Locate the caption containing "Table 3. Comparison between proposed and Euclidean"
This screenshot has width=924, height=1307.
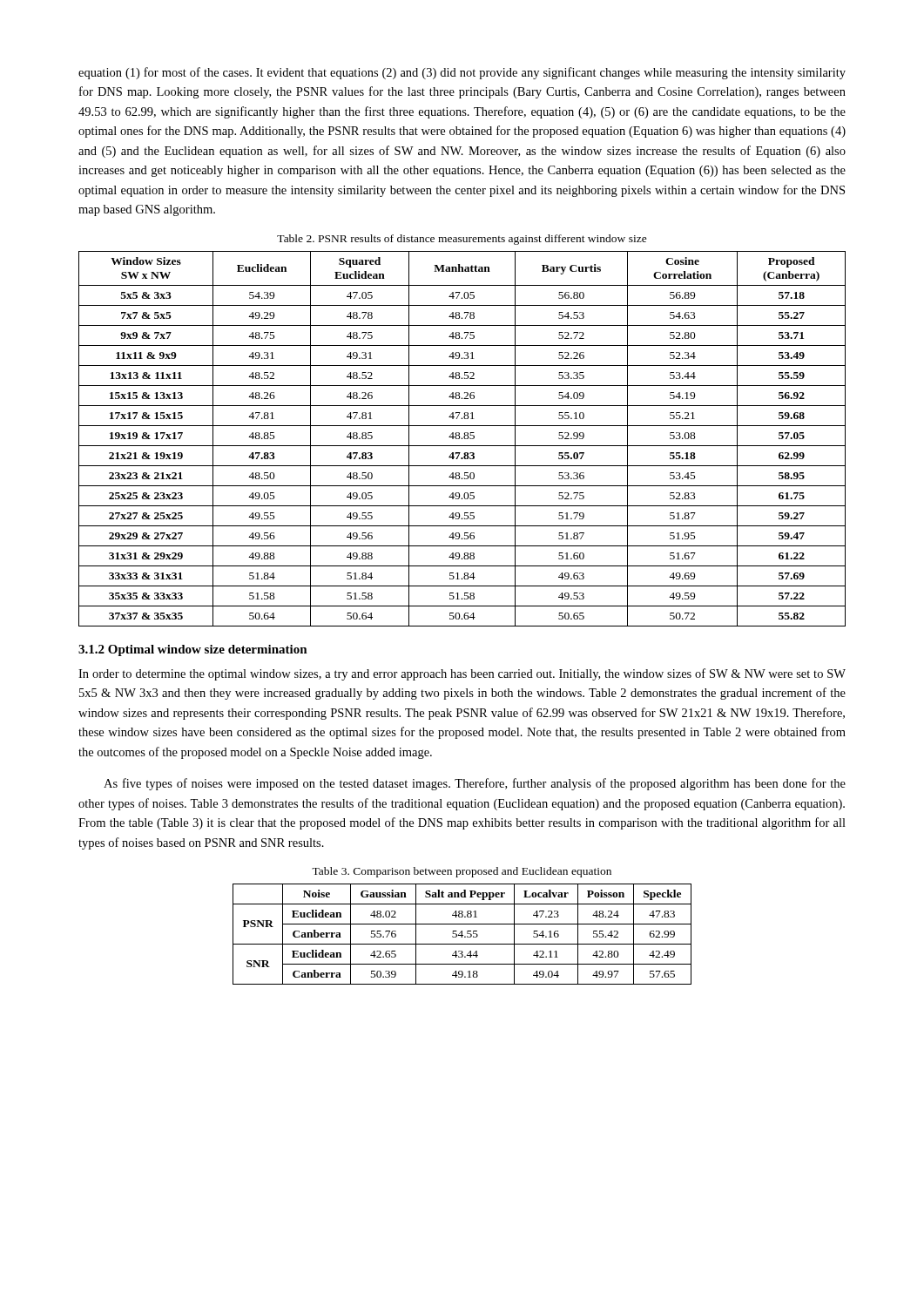tap(462, 871)
